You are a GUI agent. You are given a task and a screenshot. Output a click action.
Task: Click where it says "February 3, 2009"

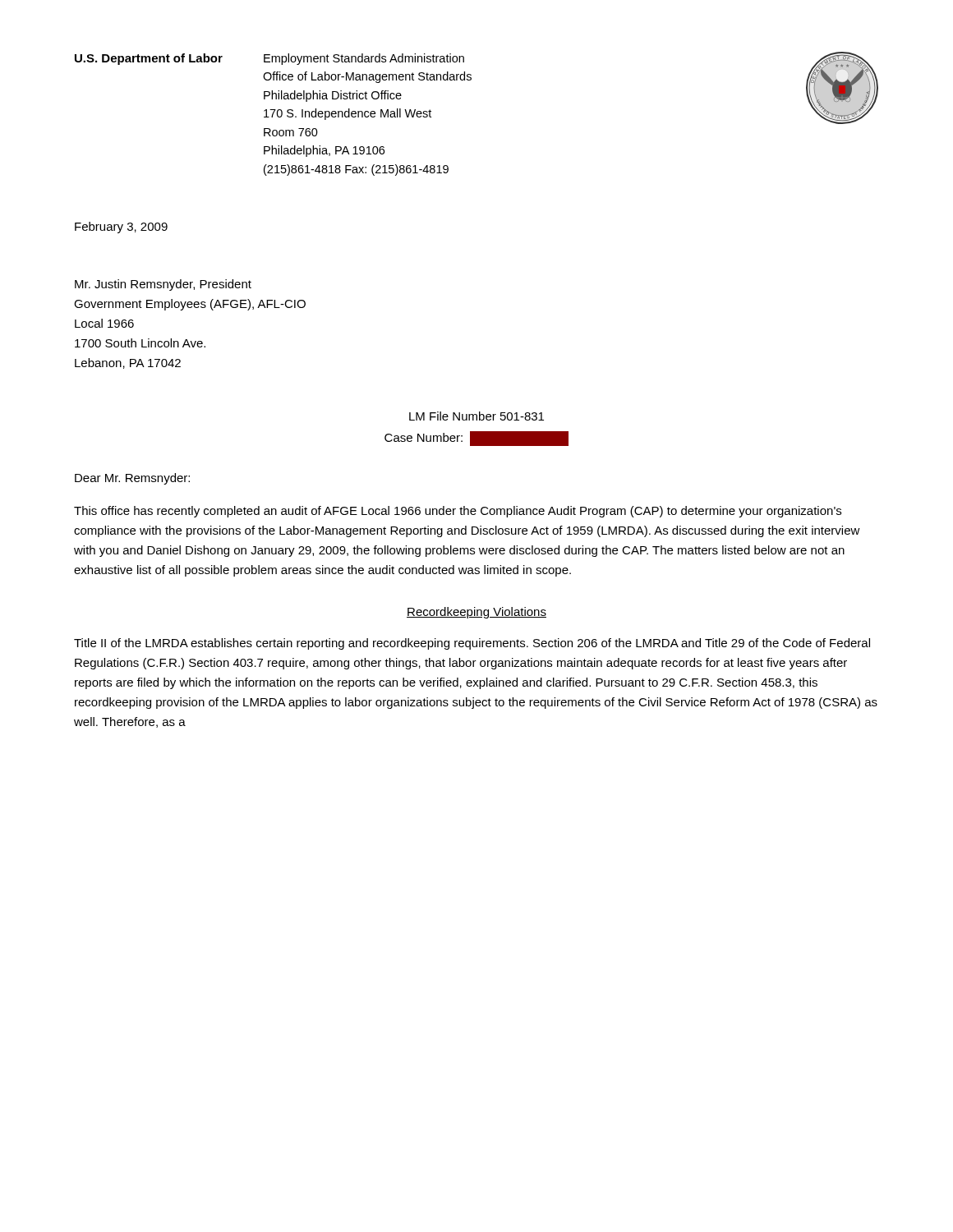[x=121, y=227]
